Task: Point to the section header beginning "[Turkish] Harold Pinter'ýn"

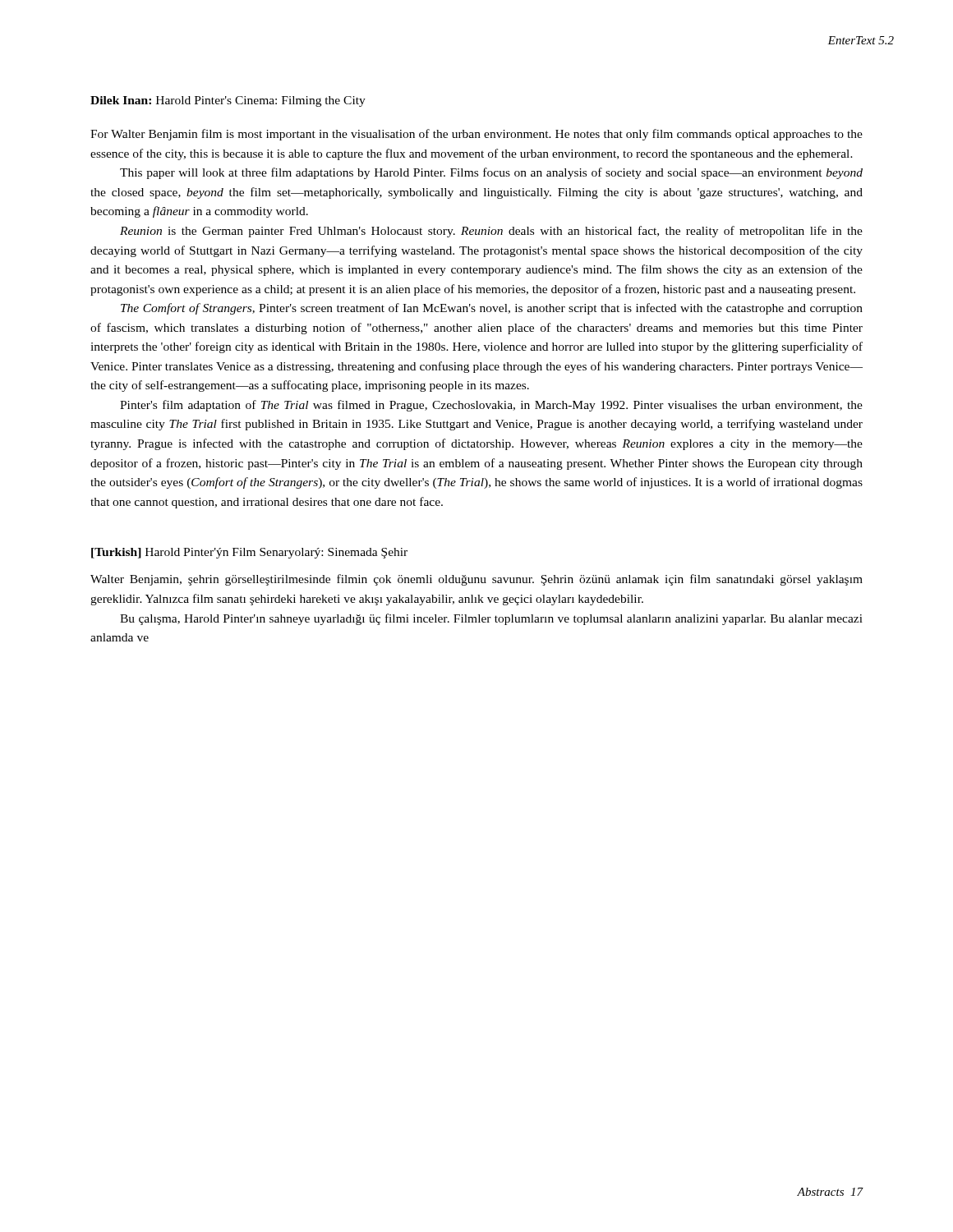Action: pos(249,552)
